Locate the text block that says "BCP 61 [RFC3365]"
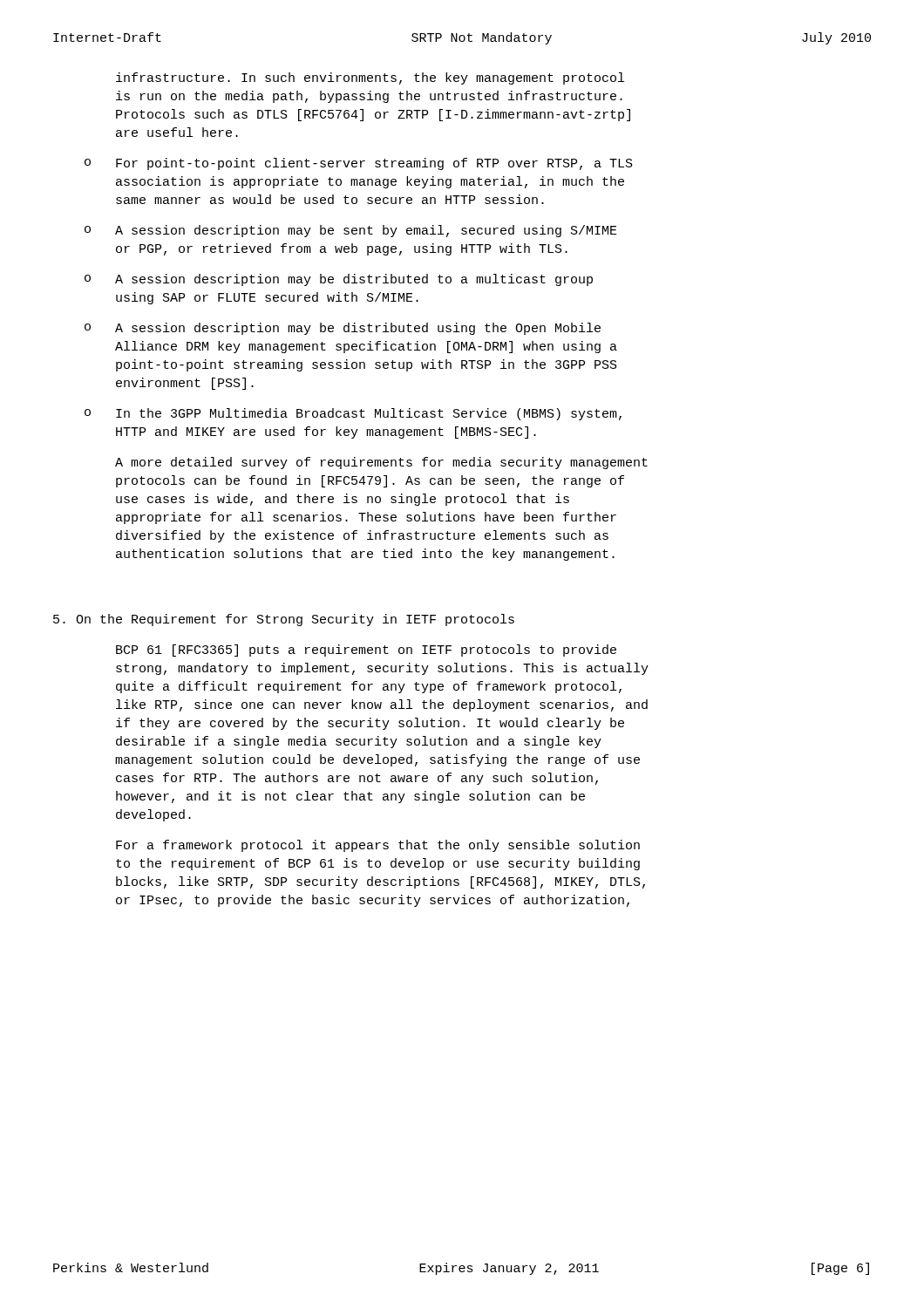 tap(382, 733)
